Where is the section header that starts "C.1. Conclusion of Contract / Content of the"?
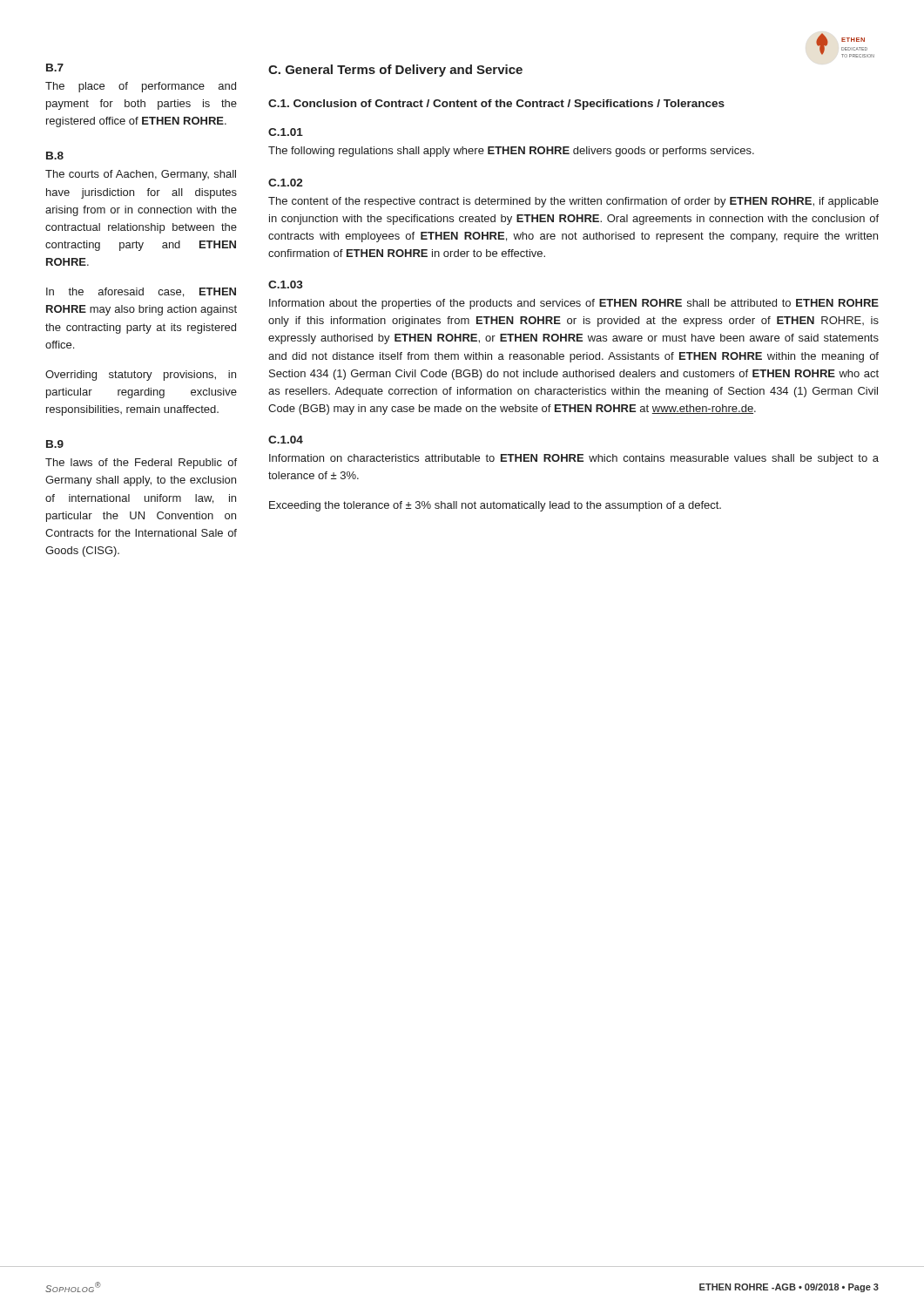 496,104
